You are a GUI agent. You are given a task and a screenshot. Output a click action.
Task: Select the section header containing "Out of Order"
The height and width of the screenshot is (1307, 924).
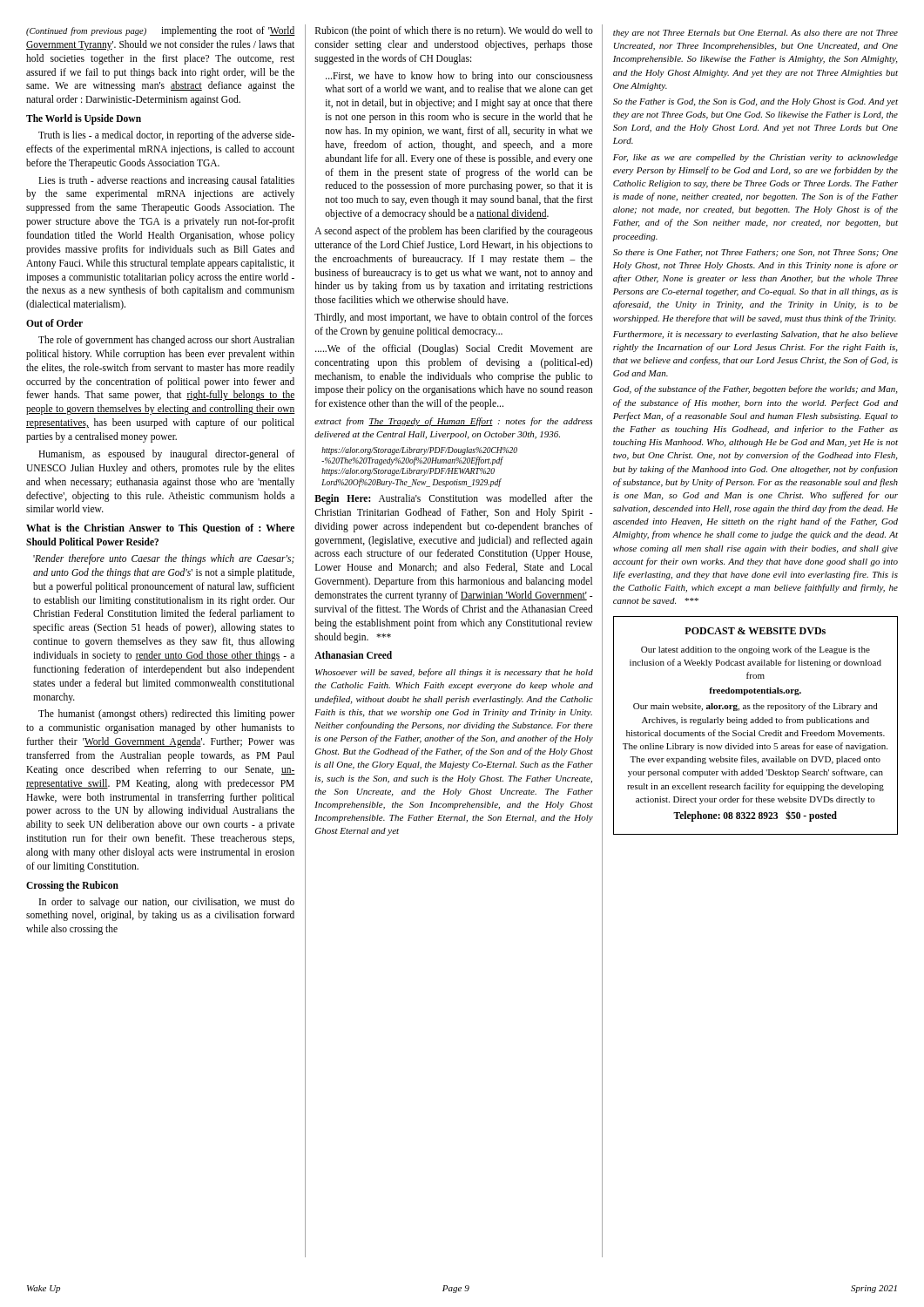pos(160,324)
